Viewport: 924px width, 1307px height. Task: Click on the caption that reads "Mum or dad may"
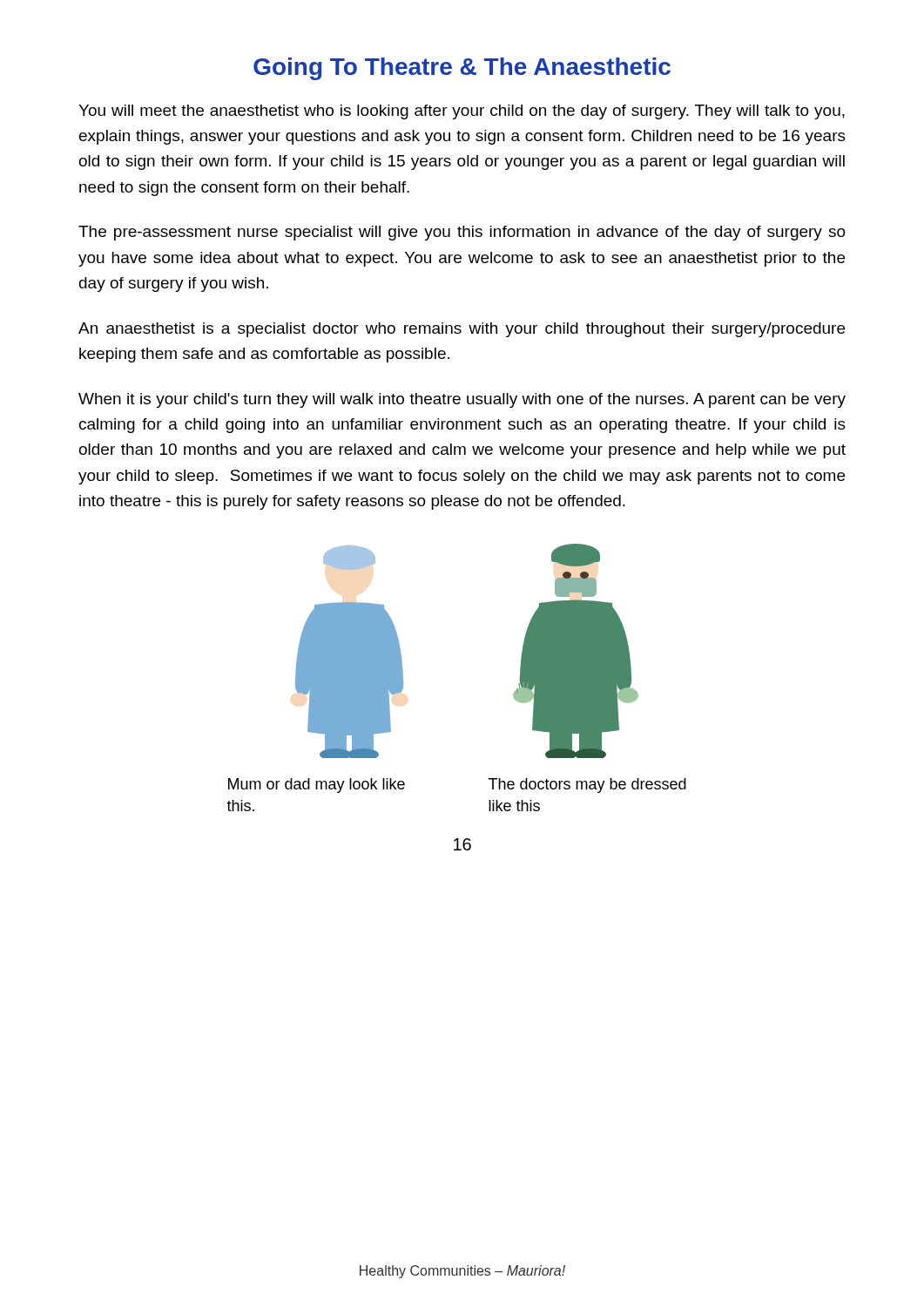316,795
